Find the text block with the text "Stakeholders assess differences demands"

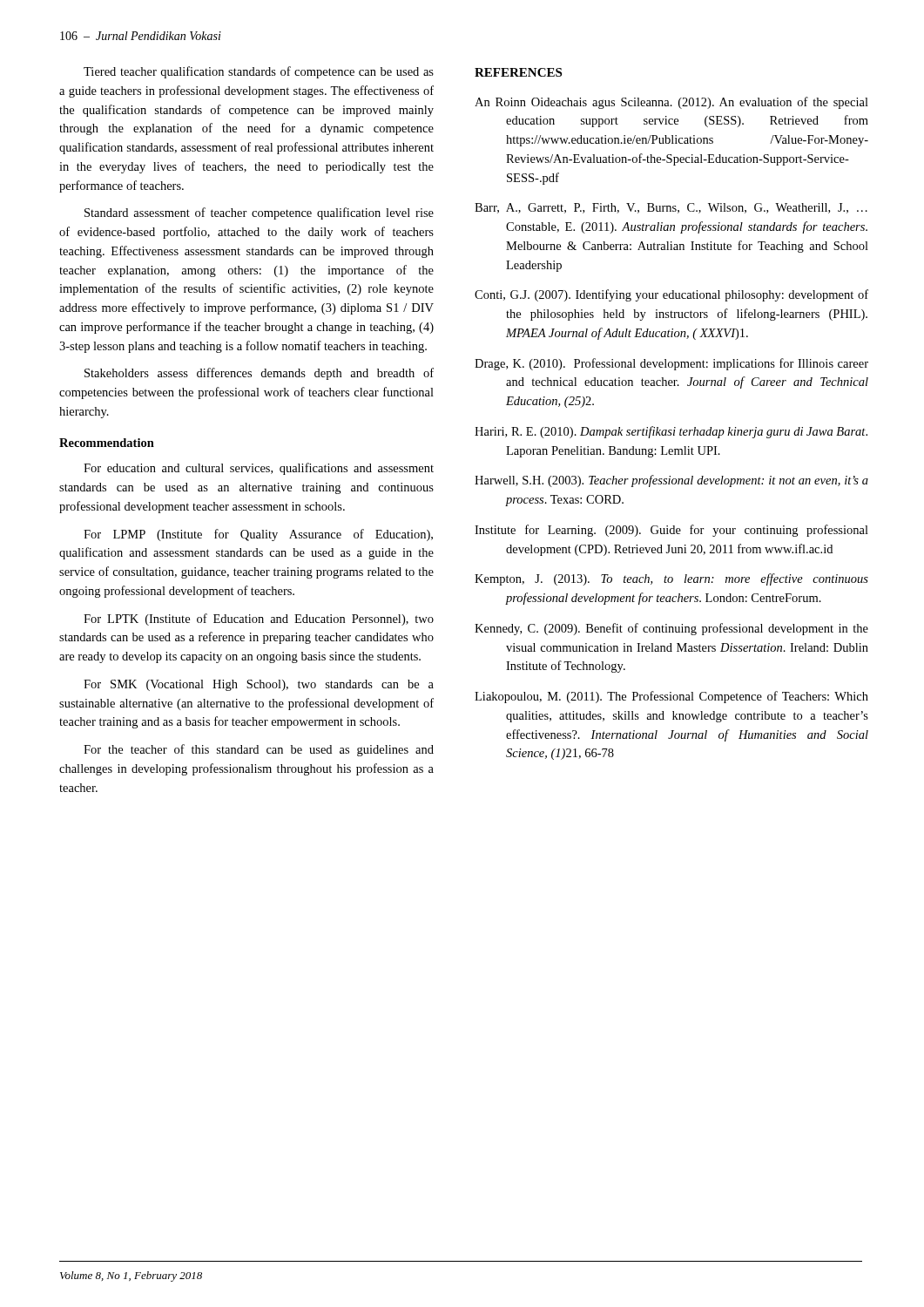(x=246, y=393)
